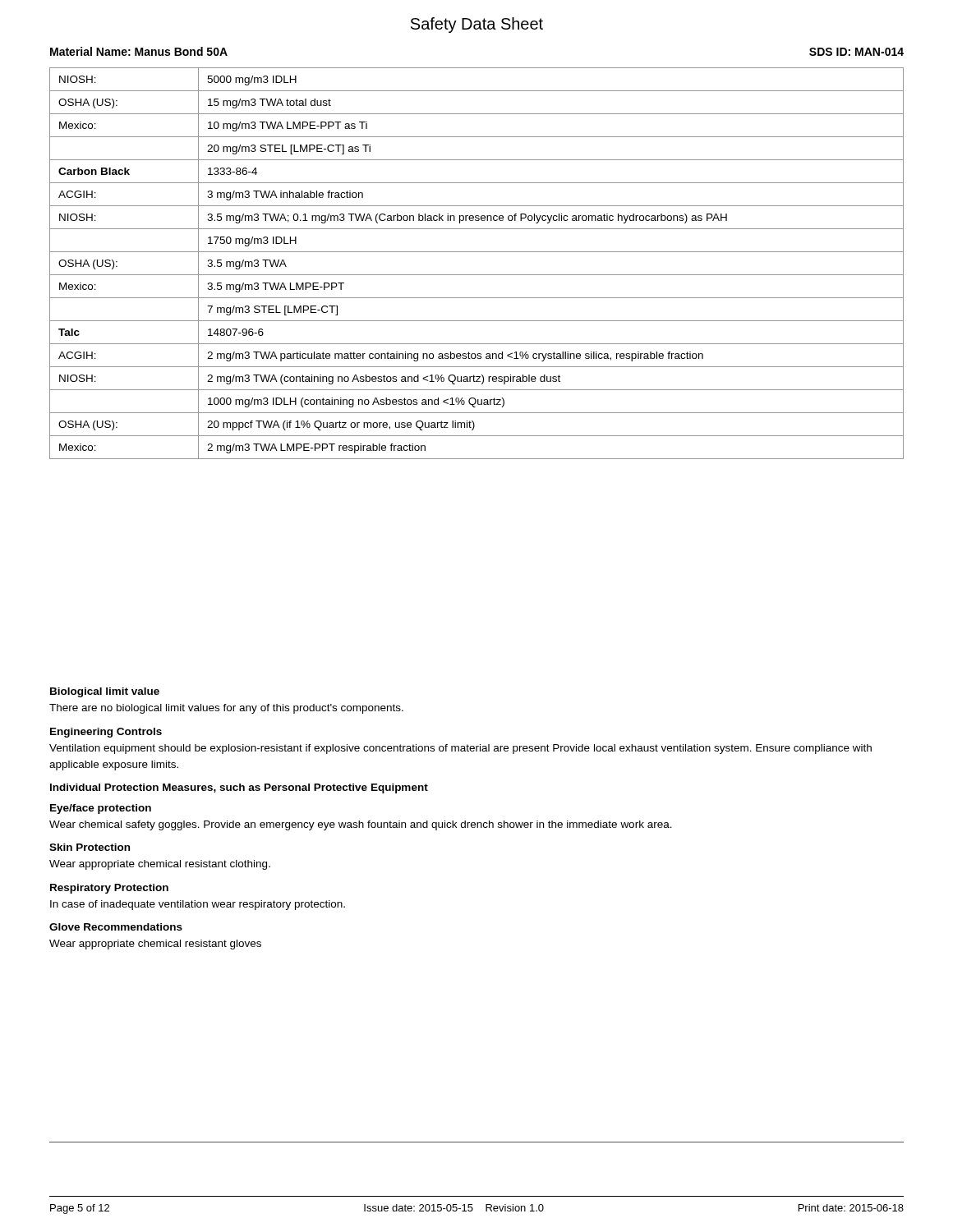
Task: Select the text block that says "There are no biological limit values for any"
Action: (227, 708)
